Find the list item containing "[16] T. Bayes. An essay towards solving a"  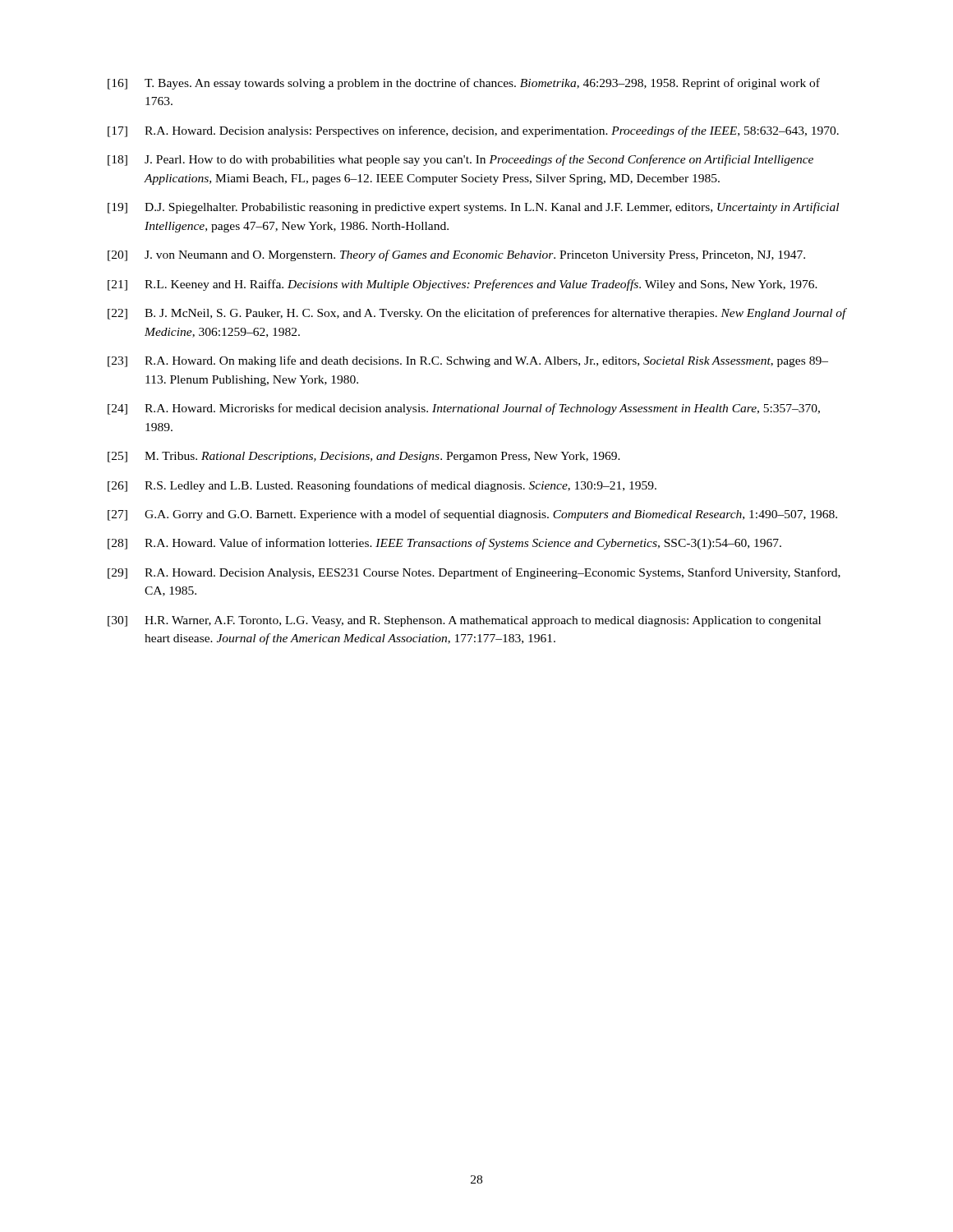(476, 92)
